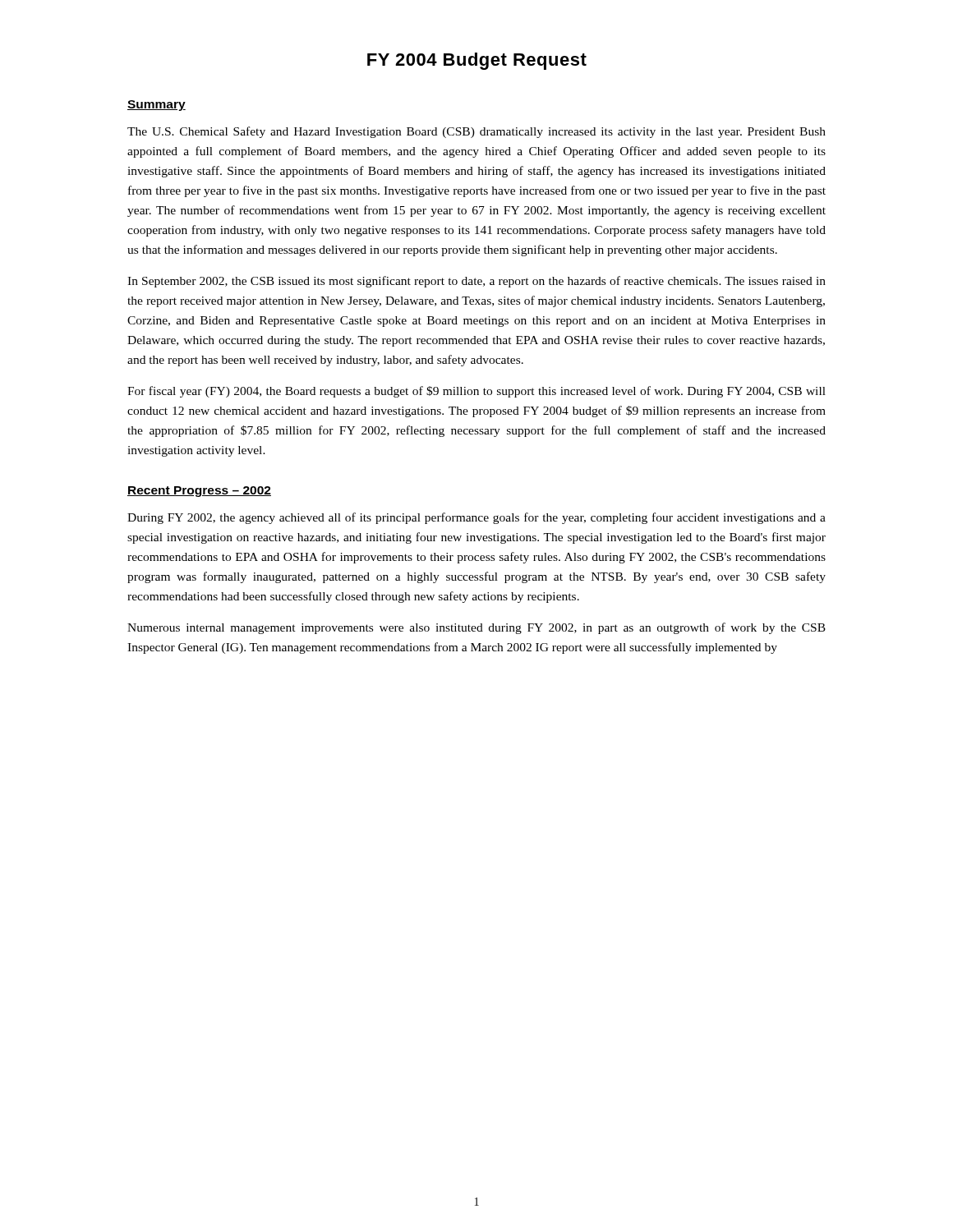Select the text block starting "During FY 2002, the agency achieved all of"

tap(476, 557)
